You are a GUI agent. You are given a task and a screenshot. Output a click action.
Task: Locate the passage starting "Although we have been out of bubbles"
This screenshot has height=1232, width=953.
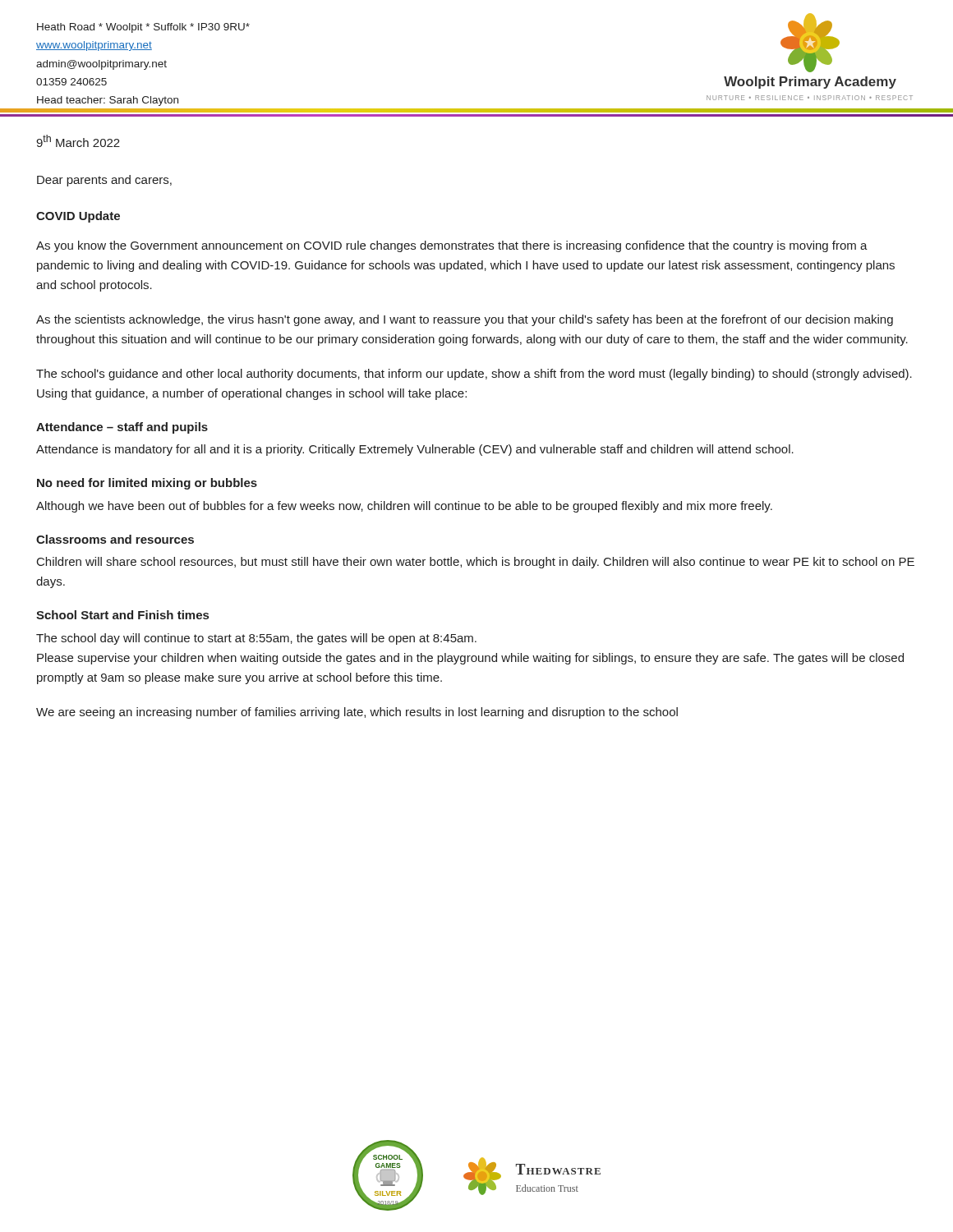[405, 505]
